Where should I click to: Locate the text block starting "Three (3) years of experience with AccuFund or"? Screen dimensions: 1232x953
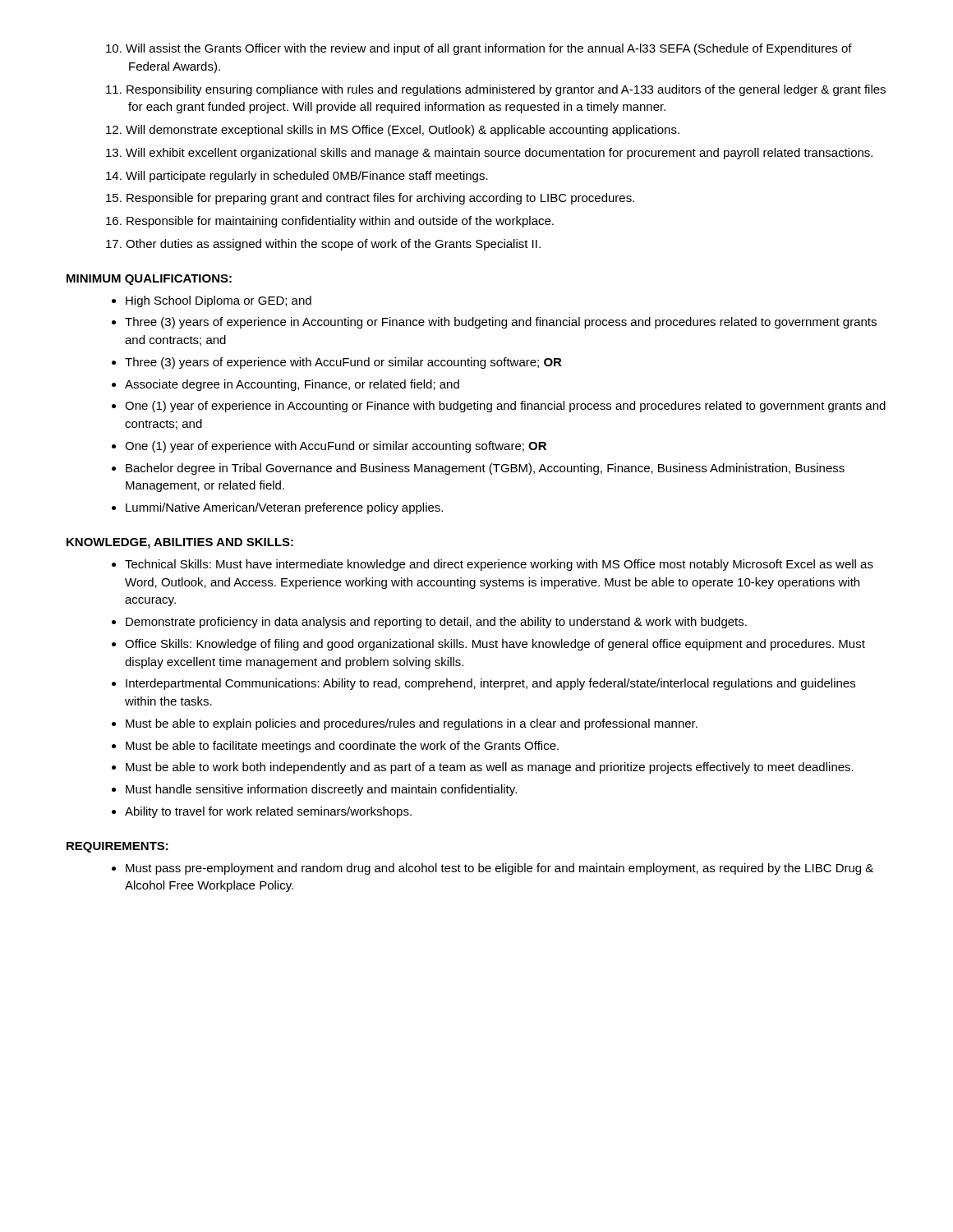pyautogui.click(x=506, y=362)
